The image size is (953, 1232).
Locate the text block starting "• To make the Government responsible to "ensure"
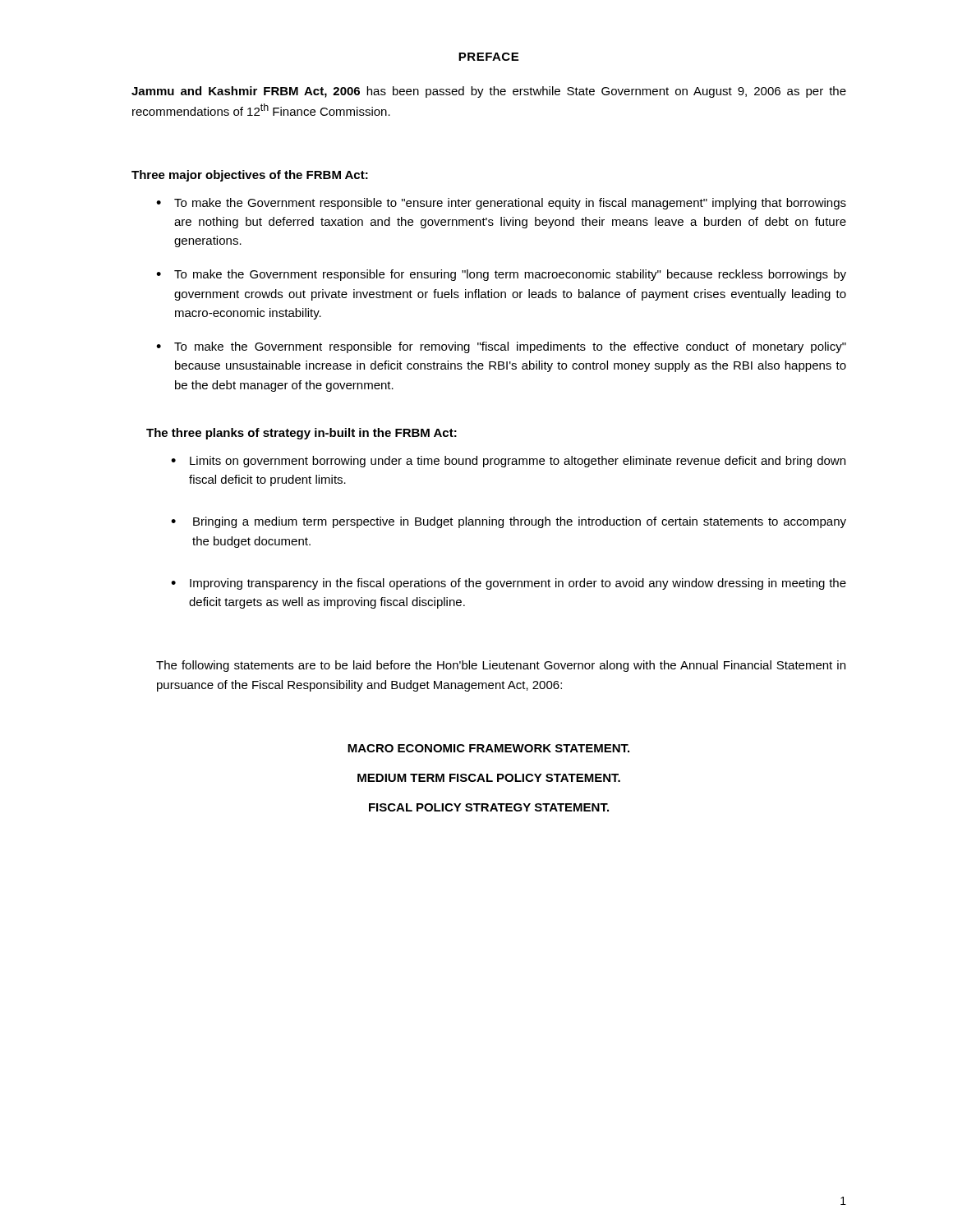tap(501, 221)
